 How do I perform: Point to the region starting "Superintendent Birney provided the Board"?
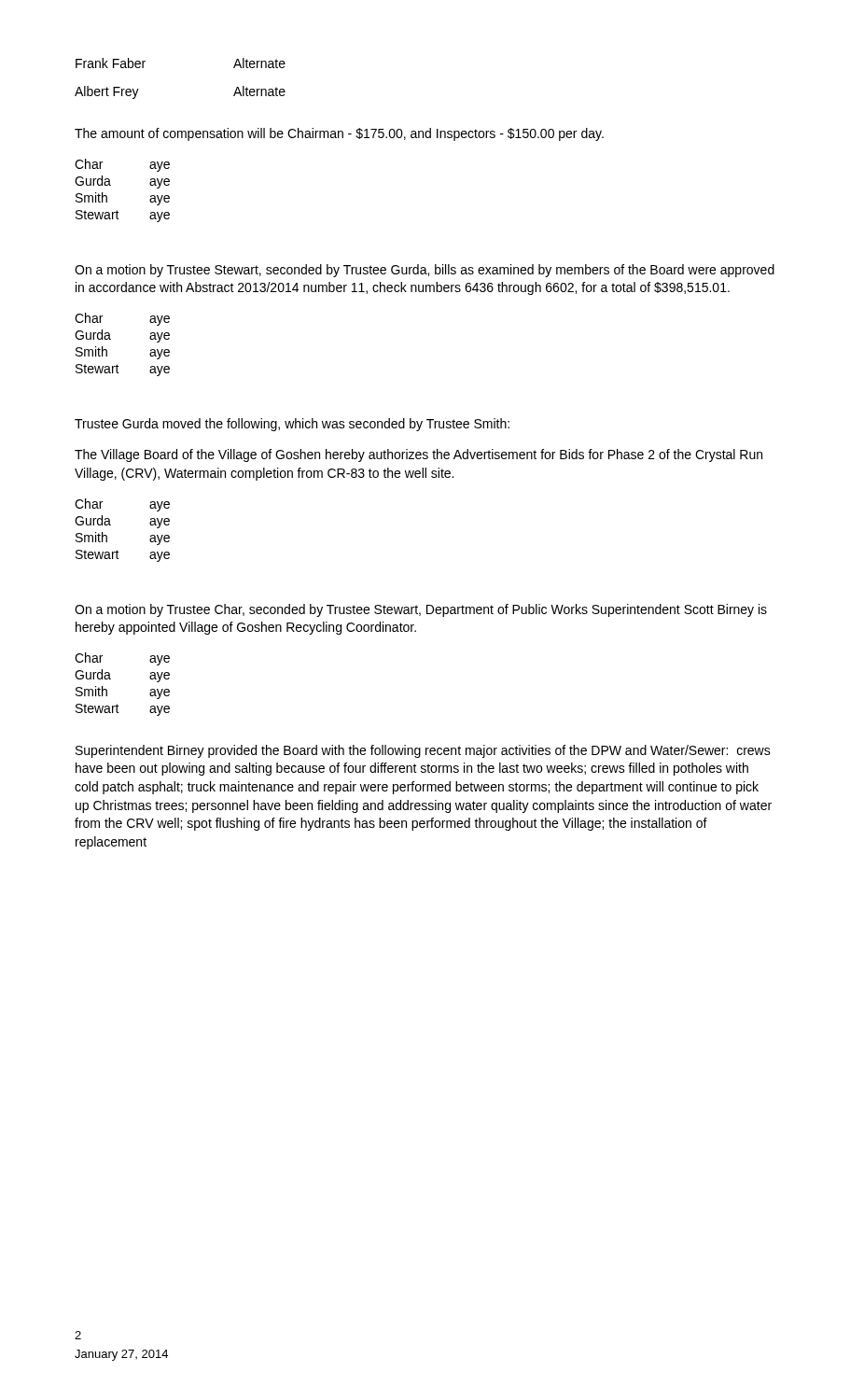pyautogui.click(x=423, y=796)
